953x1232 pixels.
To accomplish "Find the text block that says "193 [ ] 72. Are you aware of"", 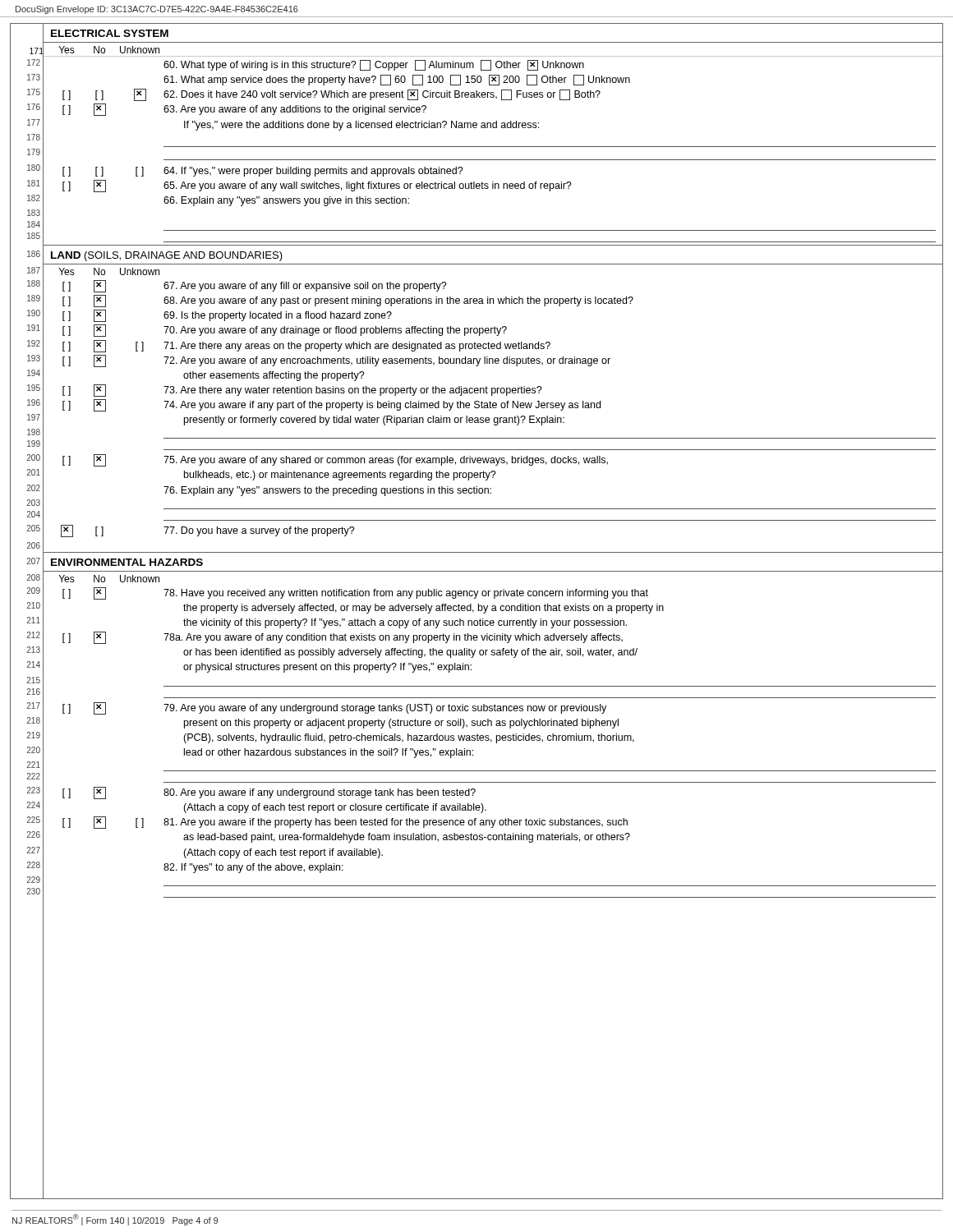I will pos(490,360).
